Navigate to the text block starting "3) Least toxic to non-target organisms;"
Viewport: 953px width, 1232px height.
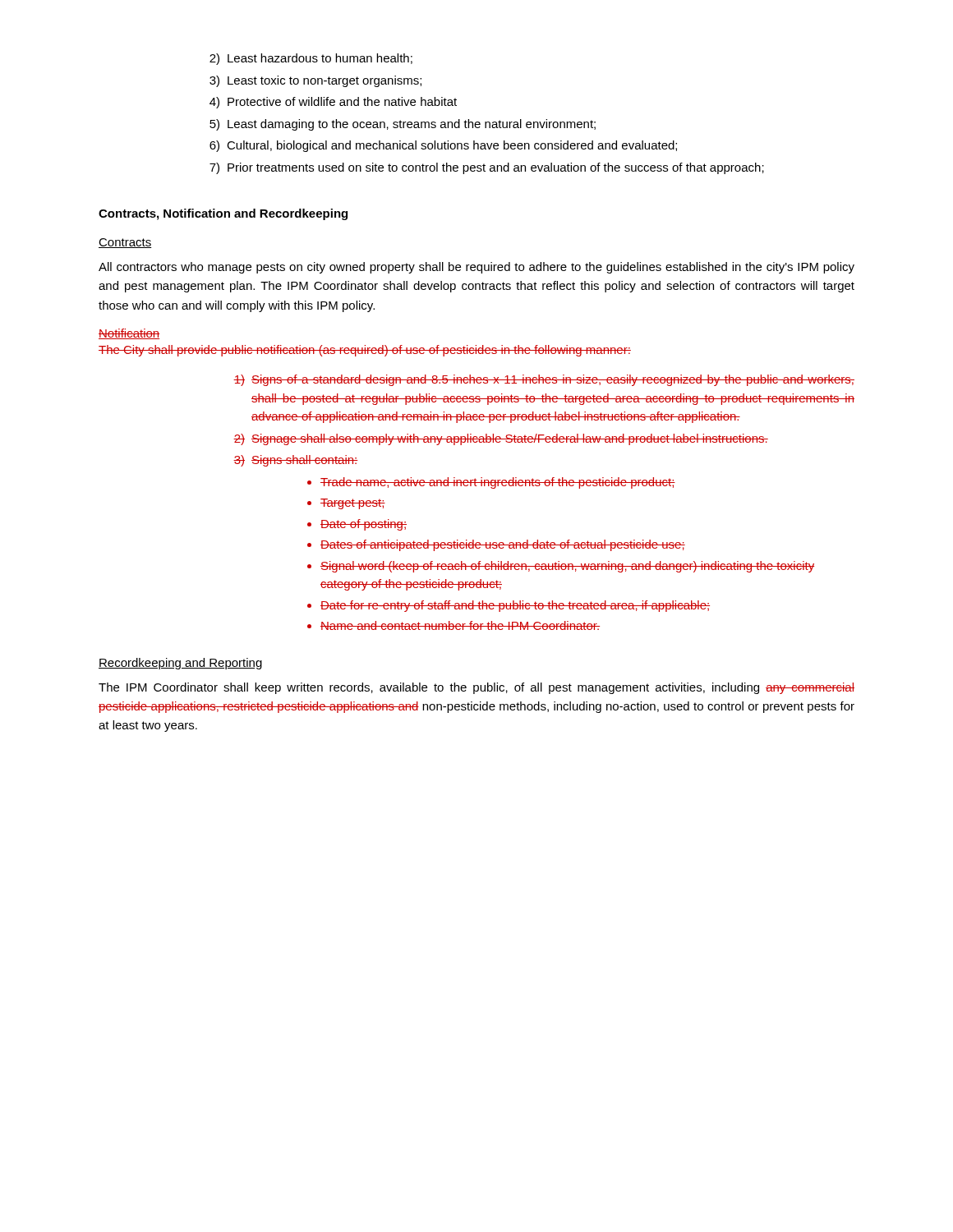(315, 81)
